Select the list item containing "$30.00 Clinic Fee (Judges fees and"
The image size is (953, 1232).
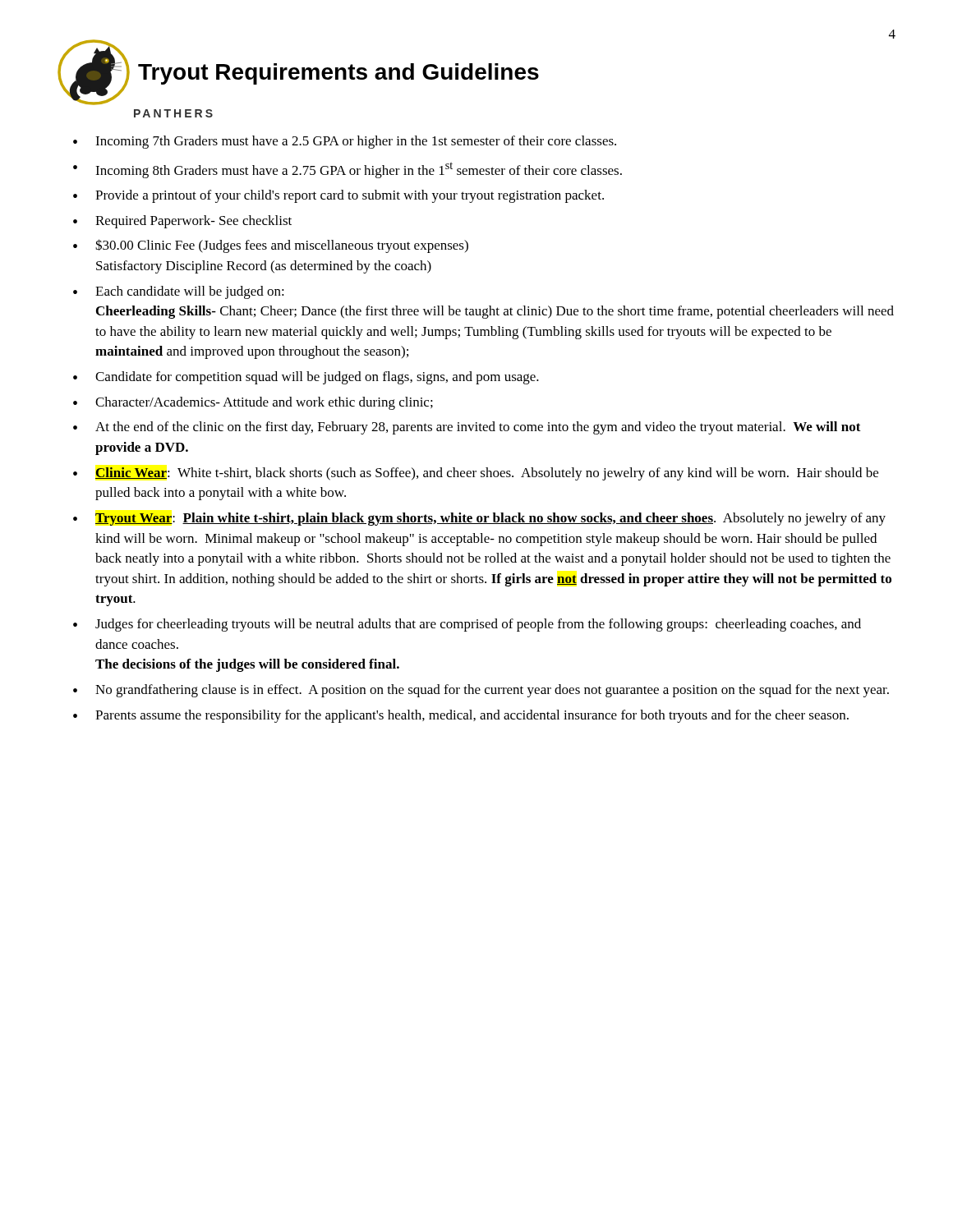click(x=282, y=255)
